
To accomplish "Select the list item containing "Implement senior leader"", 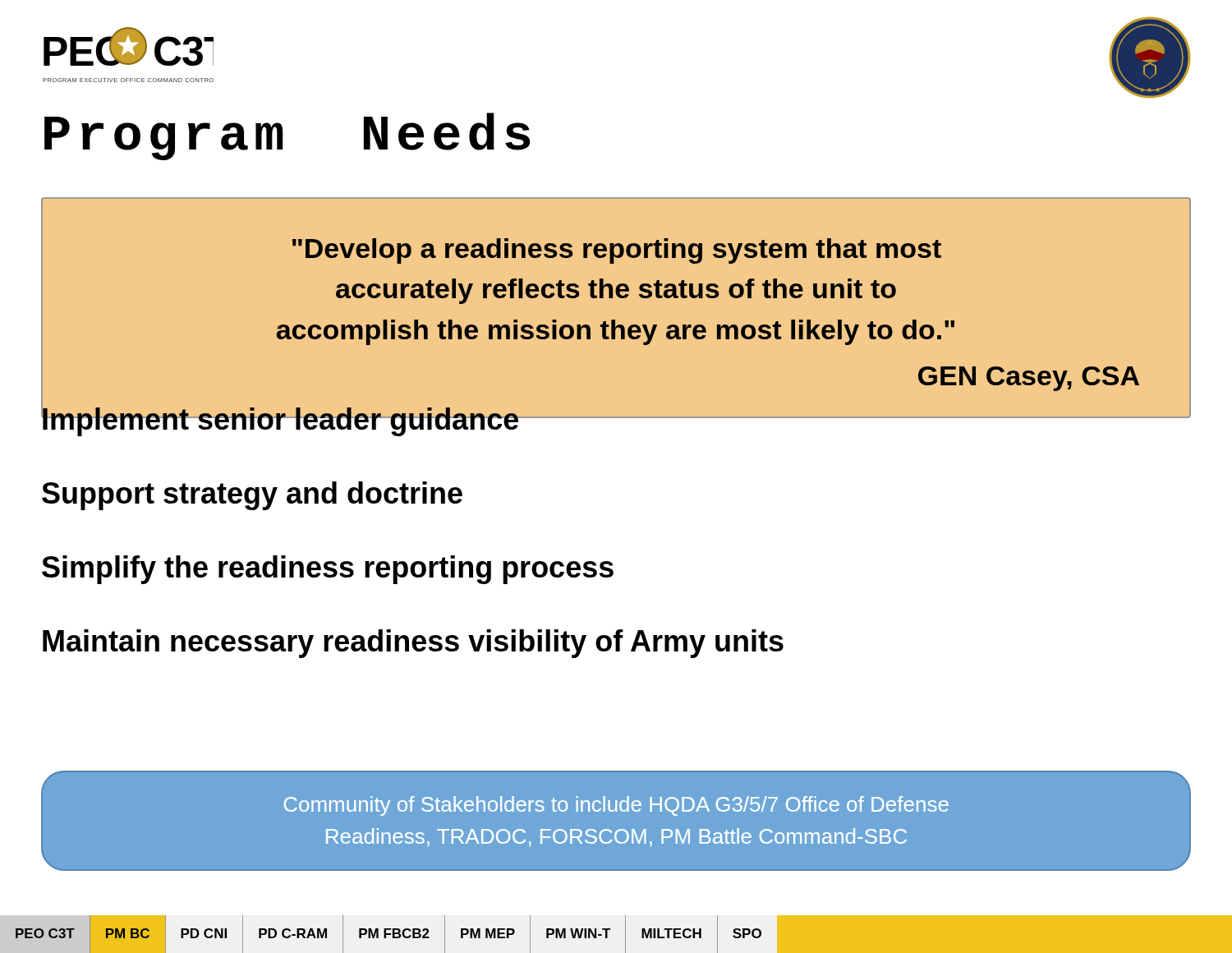I will pyautogui.click(x=280, y=419).
